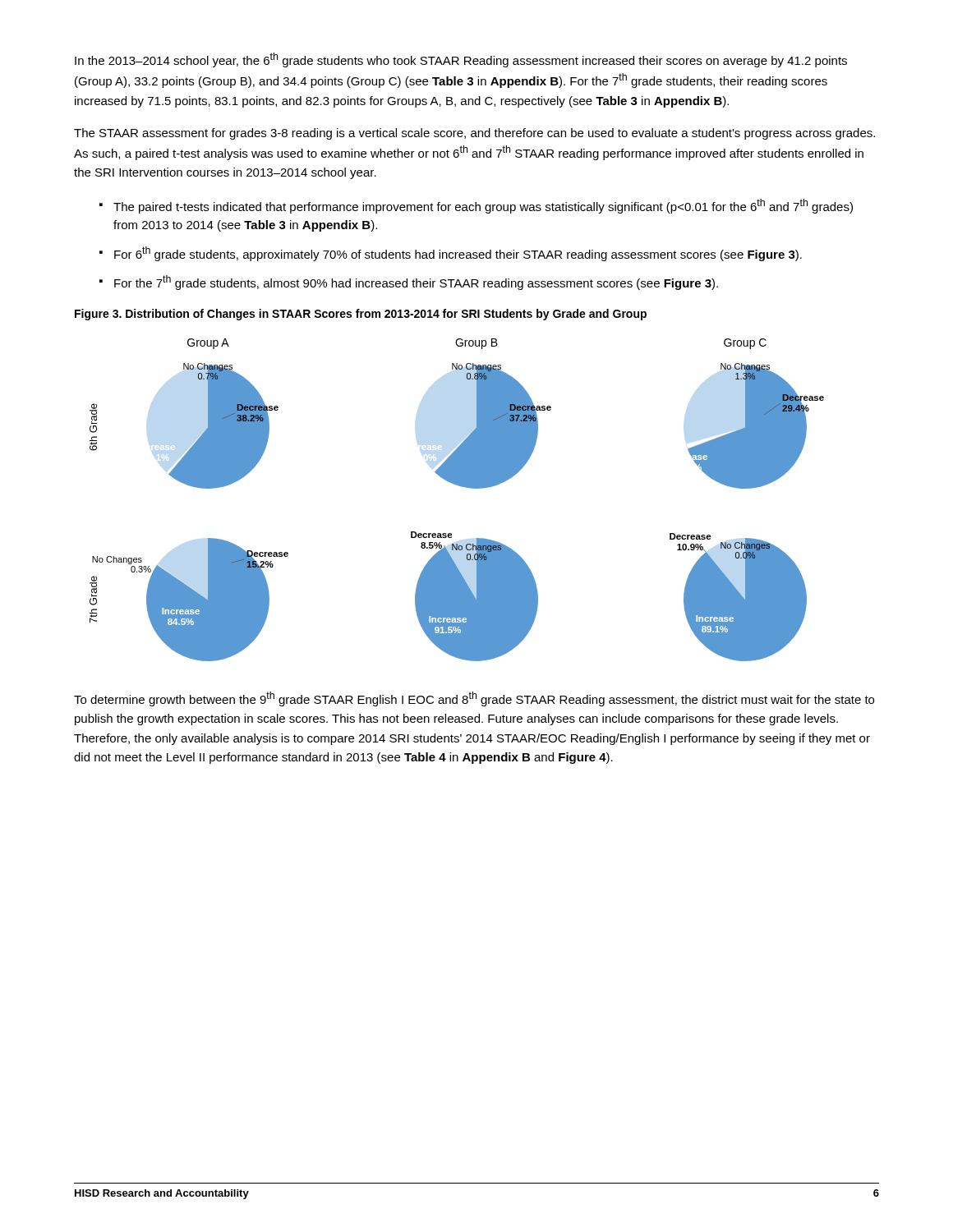Click on the pie chart
The height and width of the screenshot is (1232, 953).
(x=476, y=501)
